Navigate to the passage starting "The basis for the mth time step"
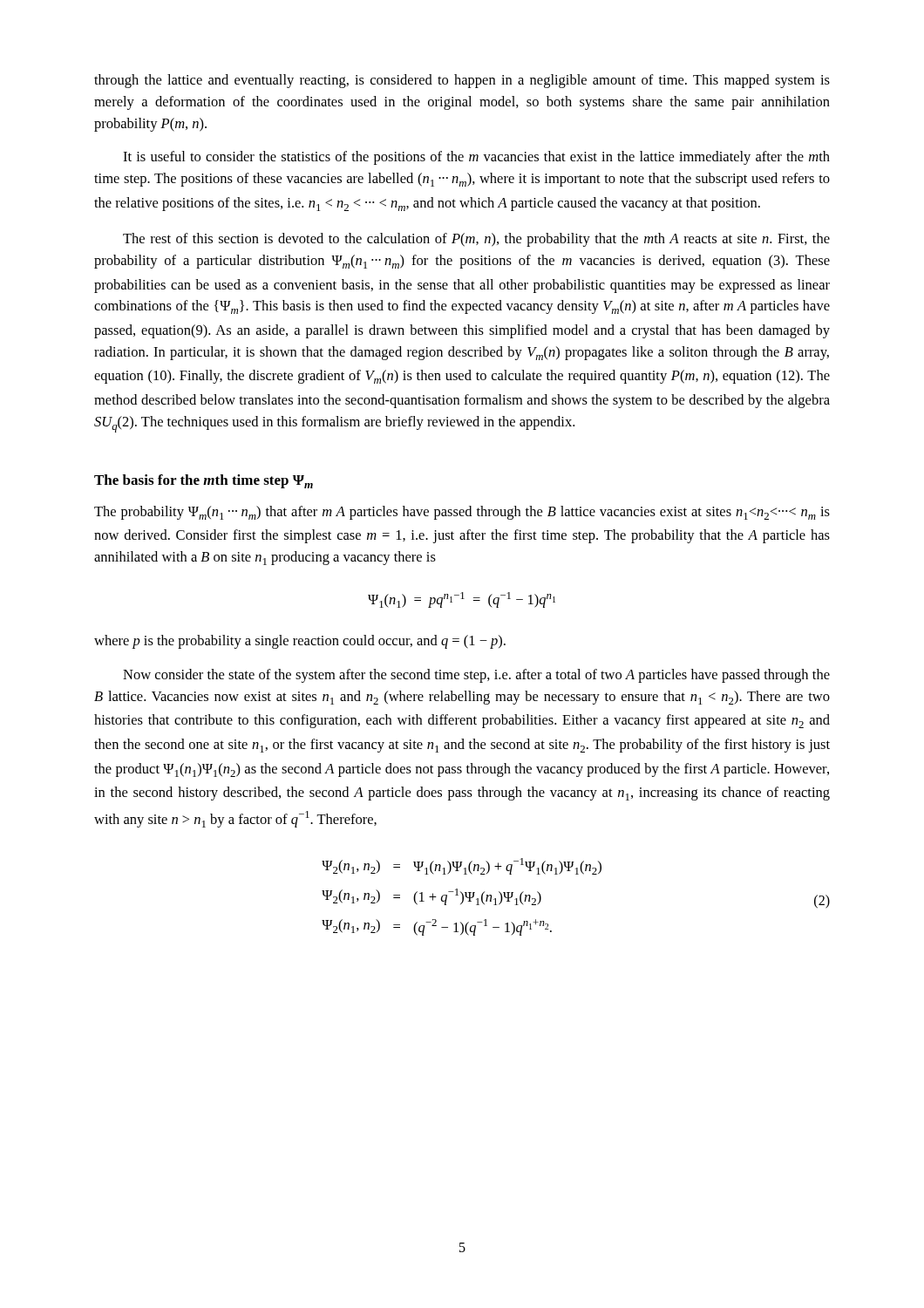Viewport: 924px width, 1308px height. tap(204, 482)
